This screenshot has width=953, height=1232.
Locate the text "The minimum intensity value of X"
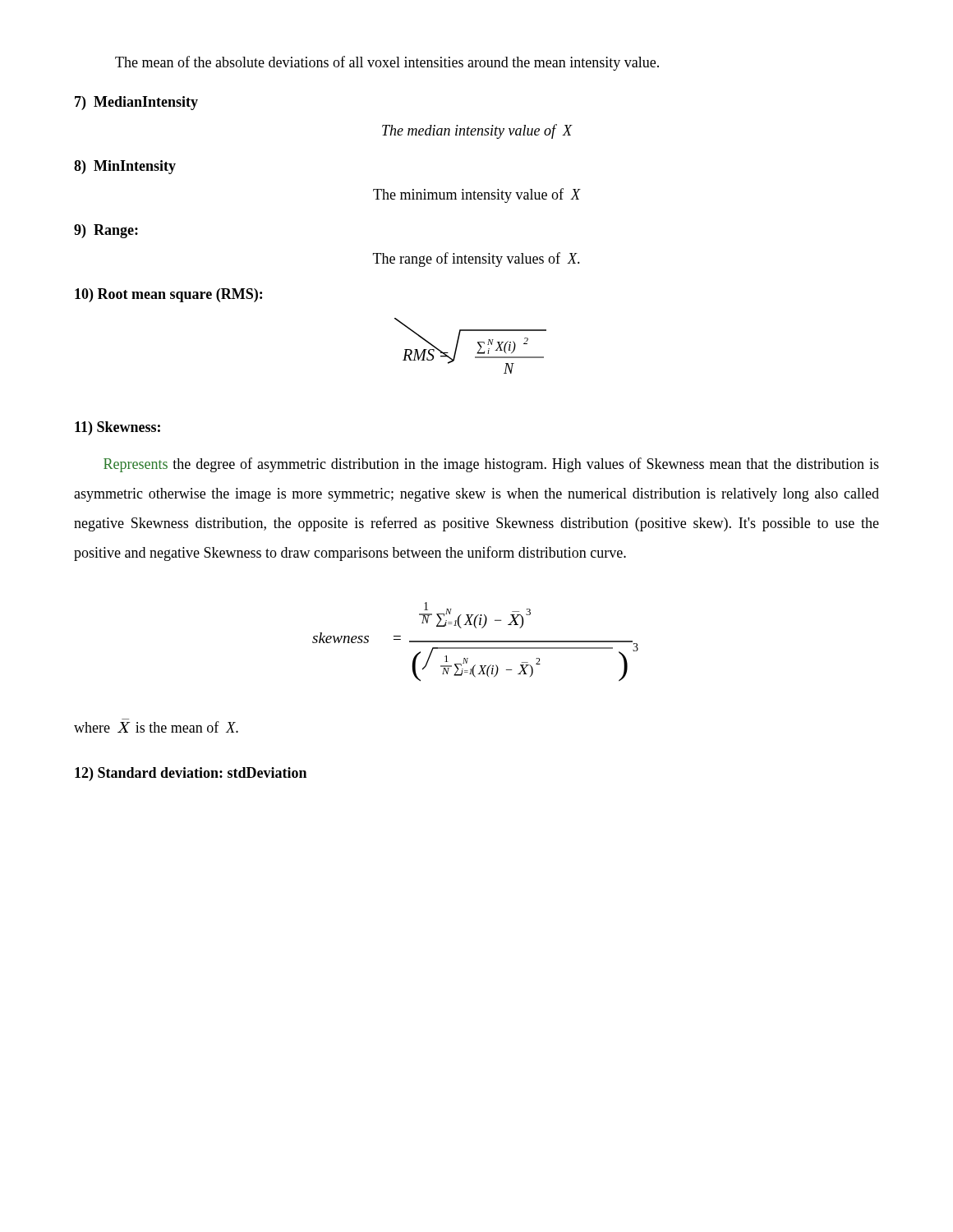(476, 195)
